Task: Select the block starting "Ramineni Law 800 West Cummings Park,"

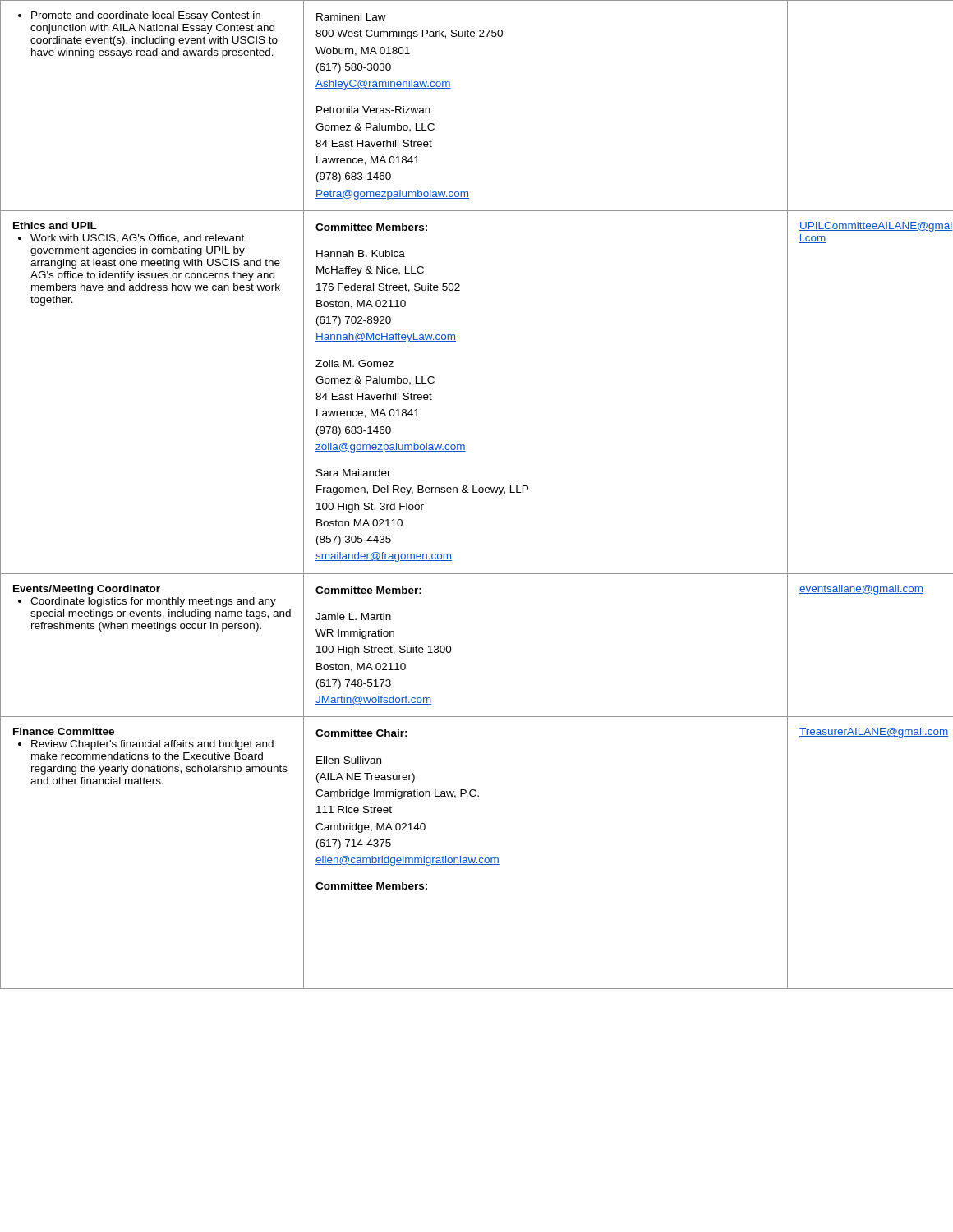Action: click(351, 17)
